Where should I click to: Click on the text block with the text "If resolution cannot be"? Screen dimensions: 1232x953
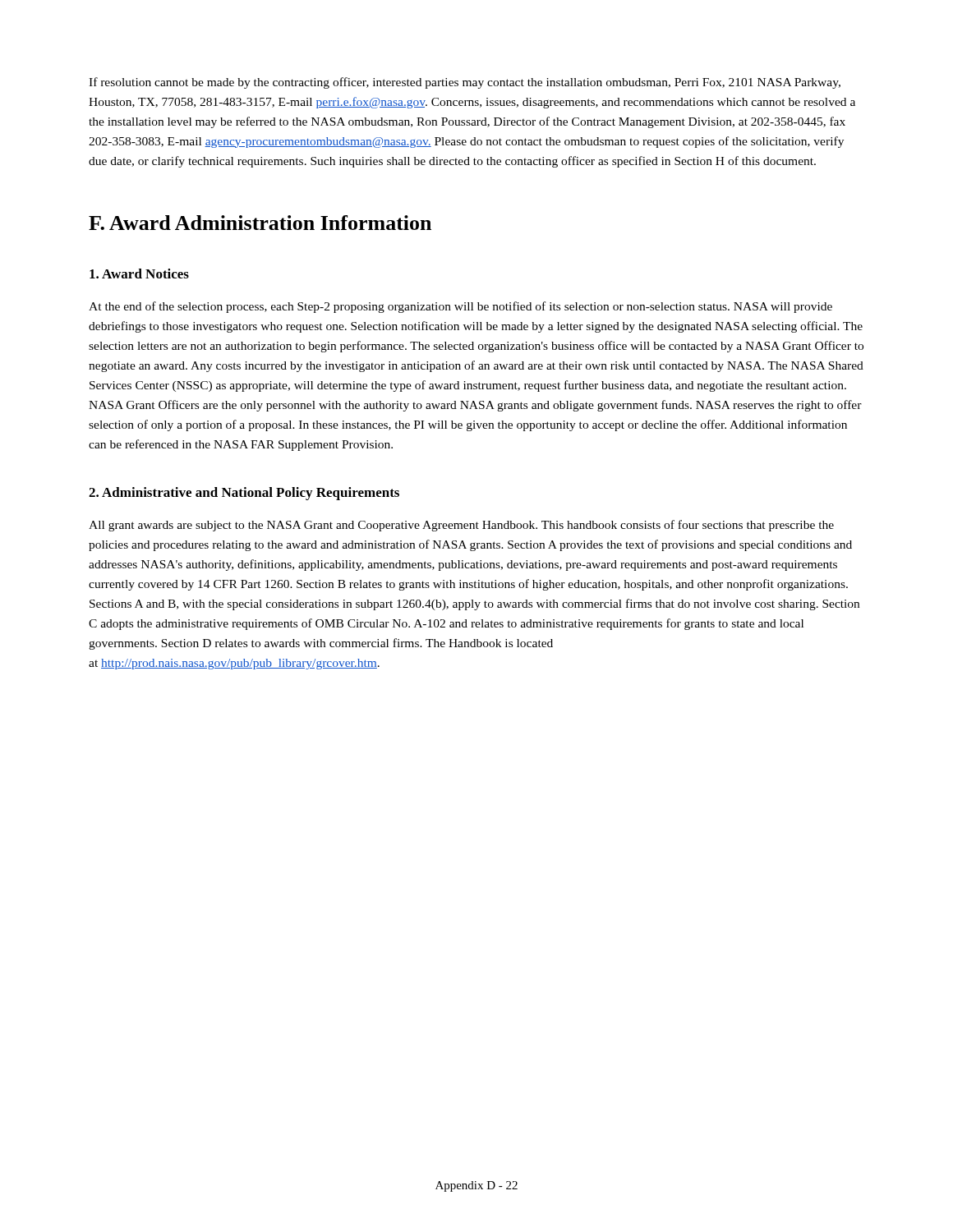476,121
